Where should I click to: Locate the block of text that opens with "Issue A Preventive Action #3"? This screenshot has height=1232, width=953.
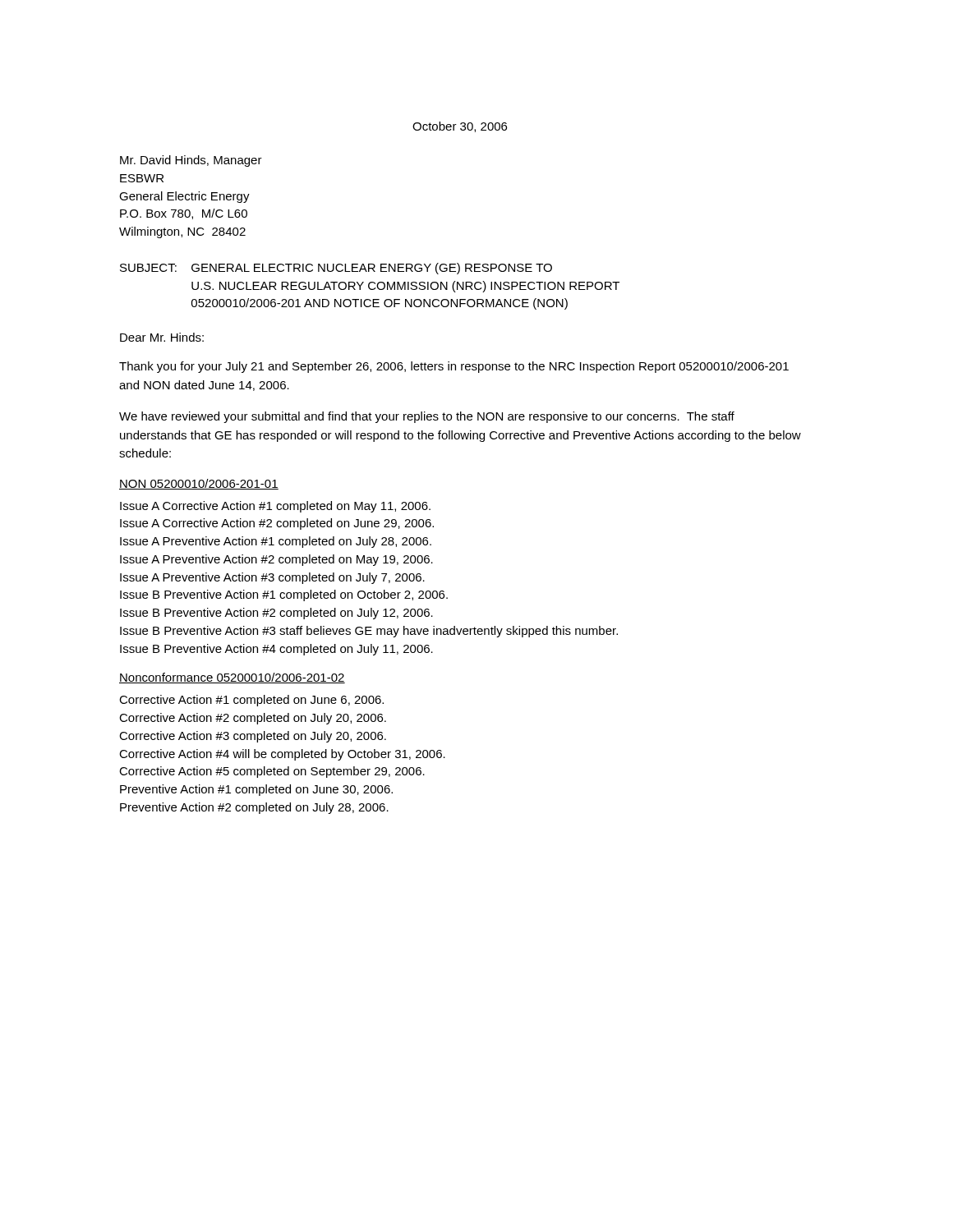[x=272, y=577]
